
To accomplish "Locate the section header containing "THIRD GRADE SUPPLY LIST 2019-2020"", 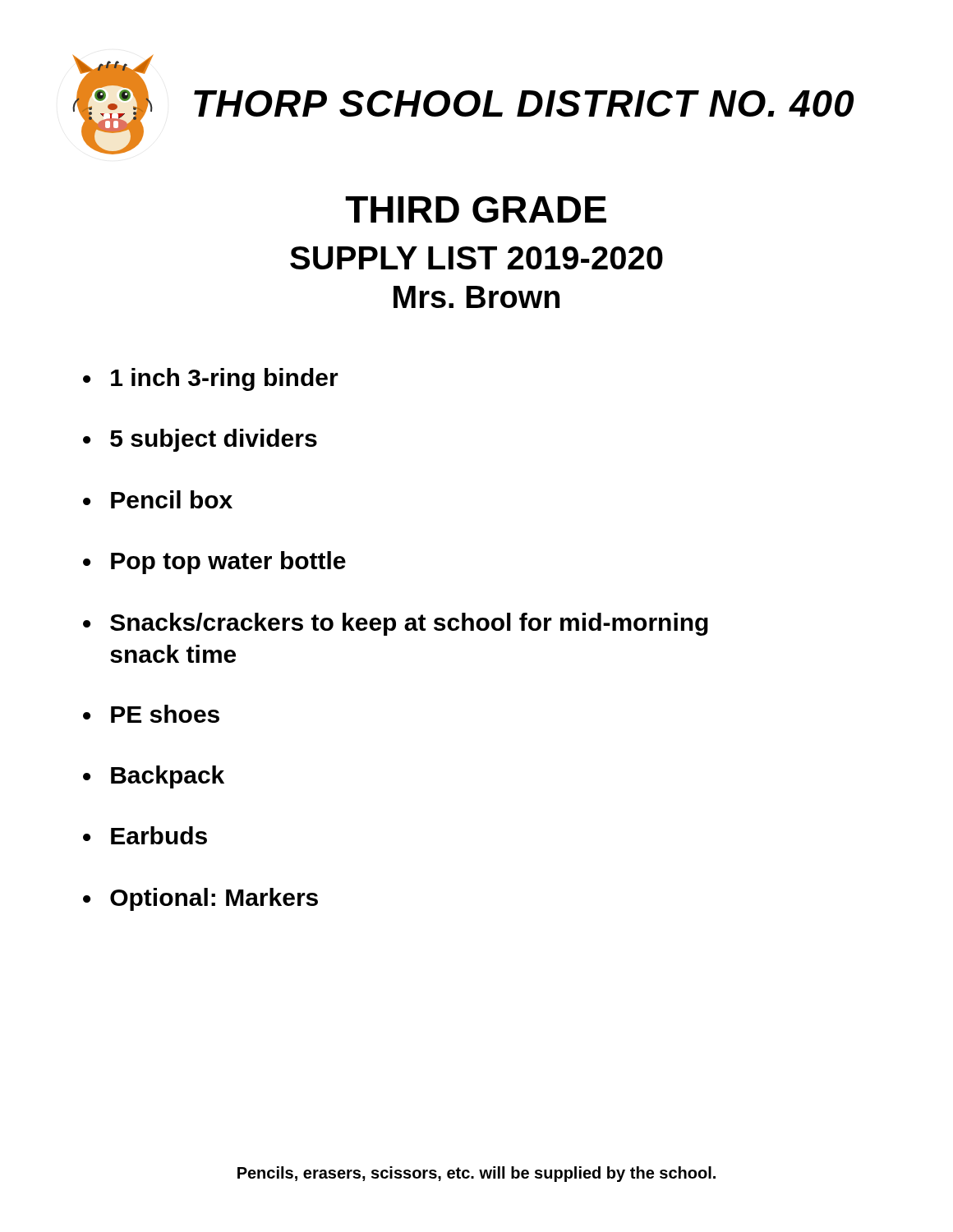I will 476,251.
